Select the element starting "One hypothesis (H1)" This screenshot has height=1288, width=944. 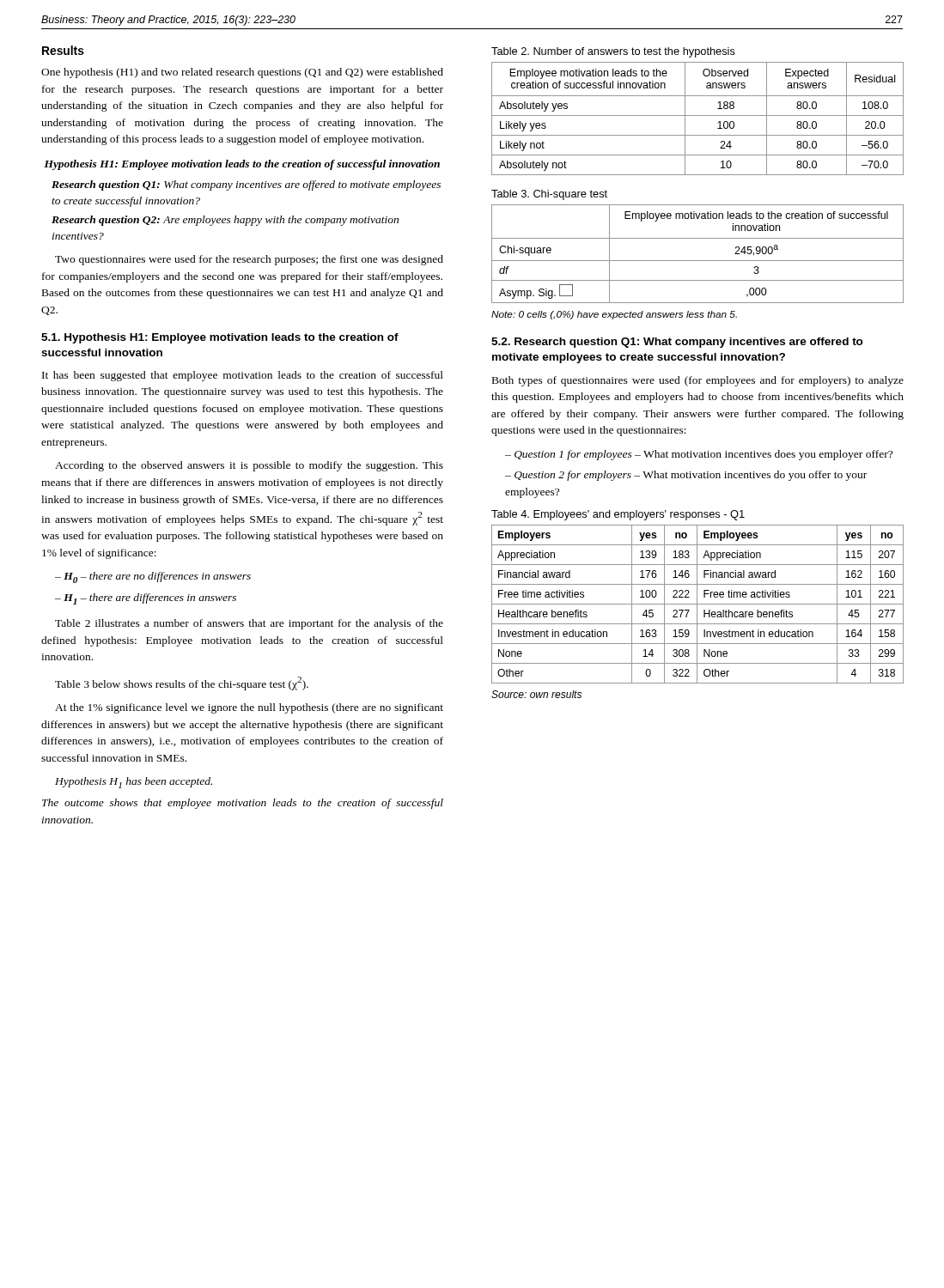coord(242,105)
